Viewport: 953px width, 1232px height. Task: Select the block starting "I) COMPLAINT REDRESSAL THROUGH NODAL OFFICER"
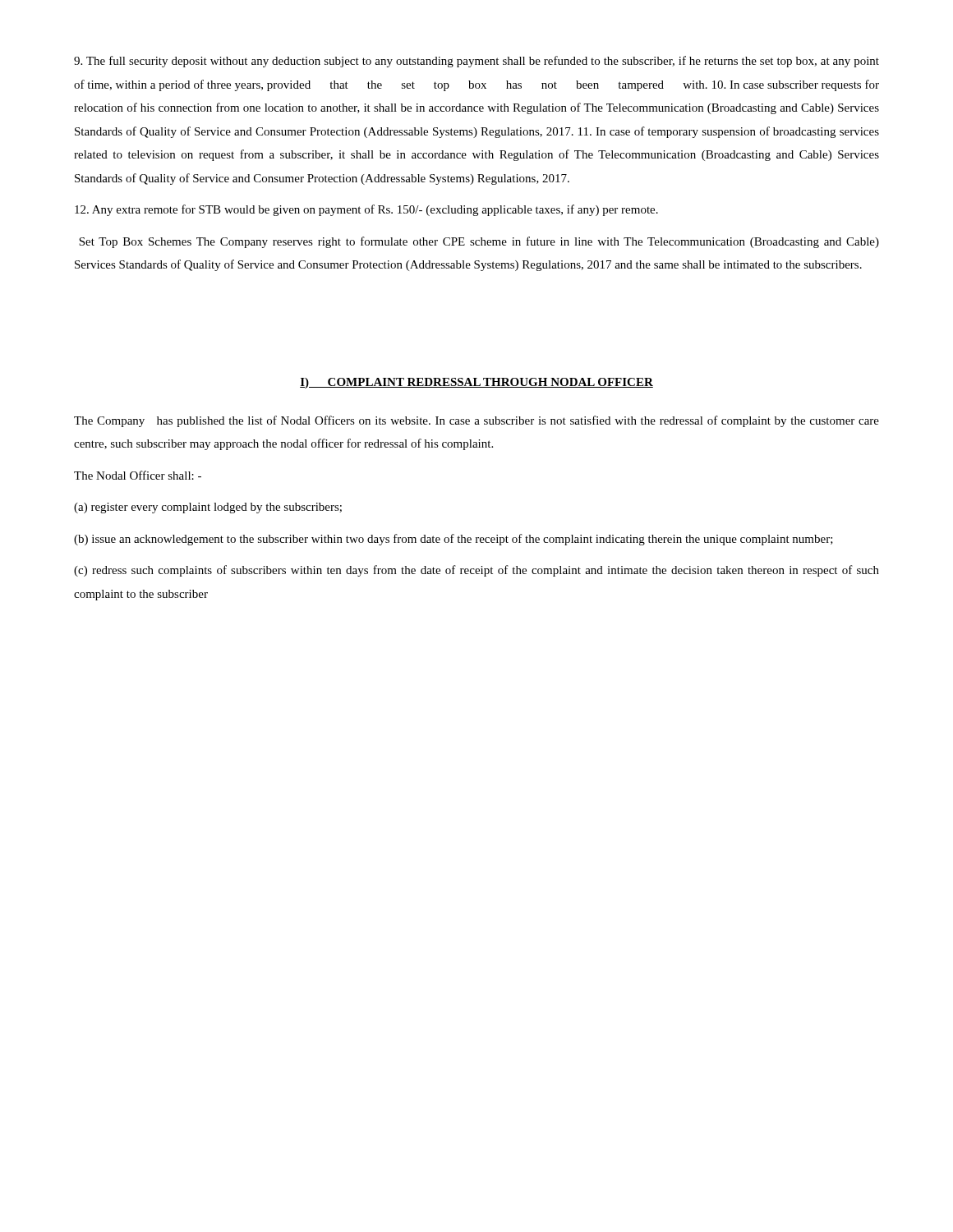pos(476,381)
